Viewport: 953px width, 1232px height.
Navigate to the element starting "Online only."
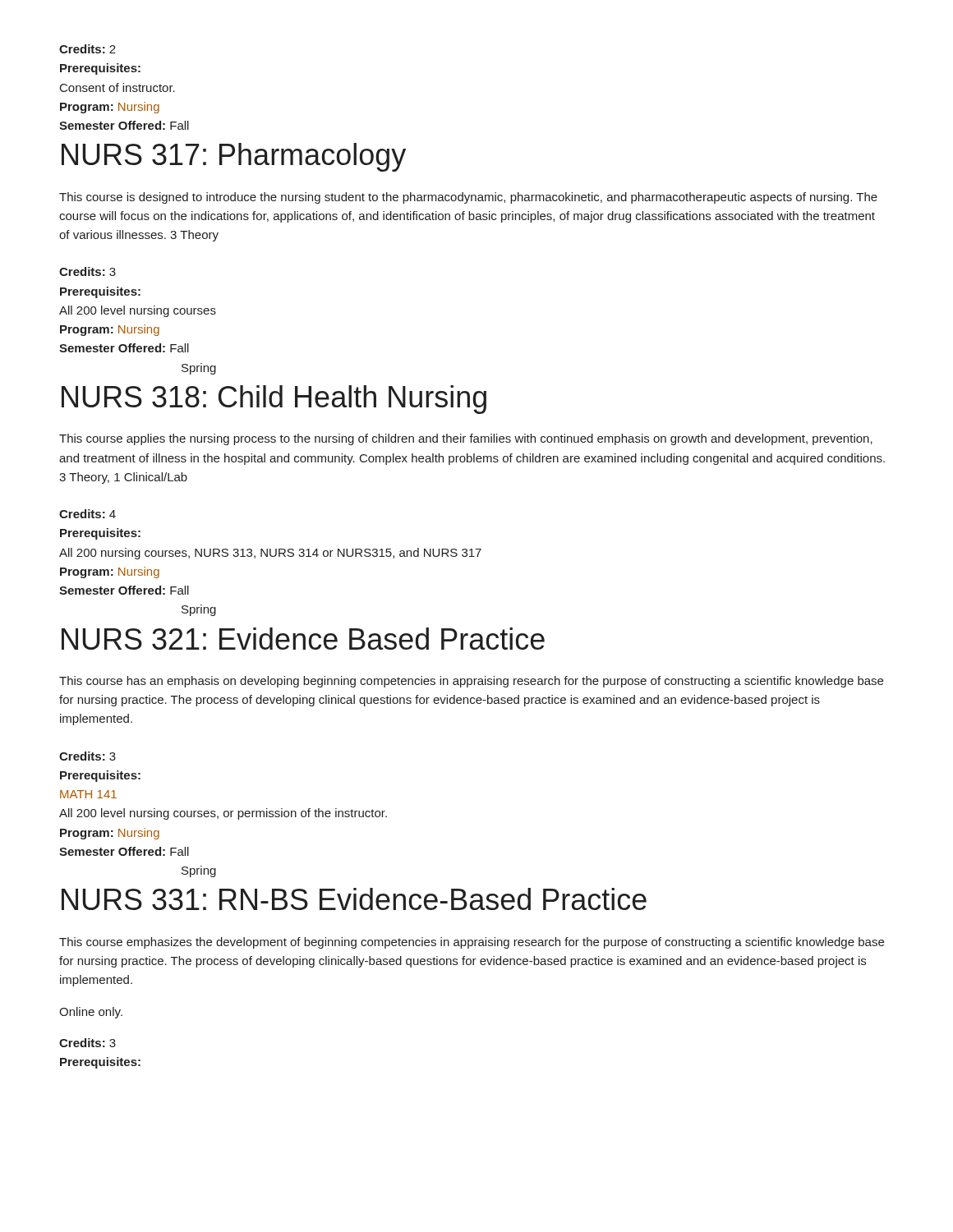pyautogui.click(x=91, y=1013)
